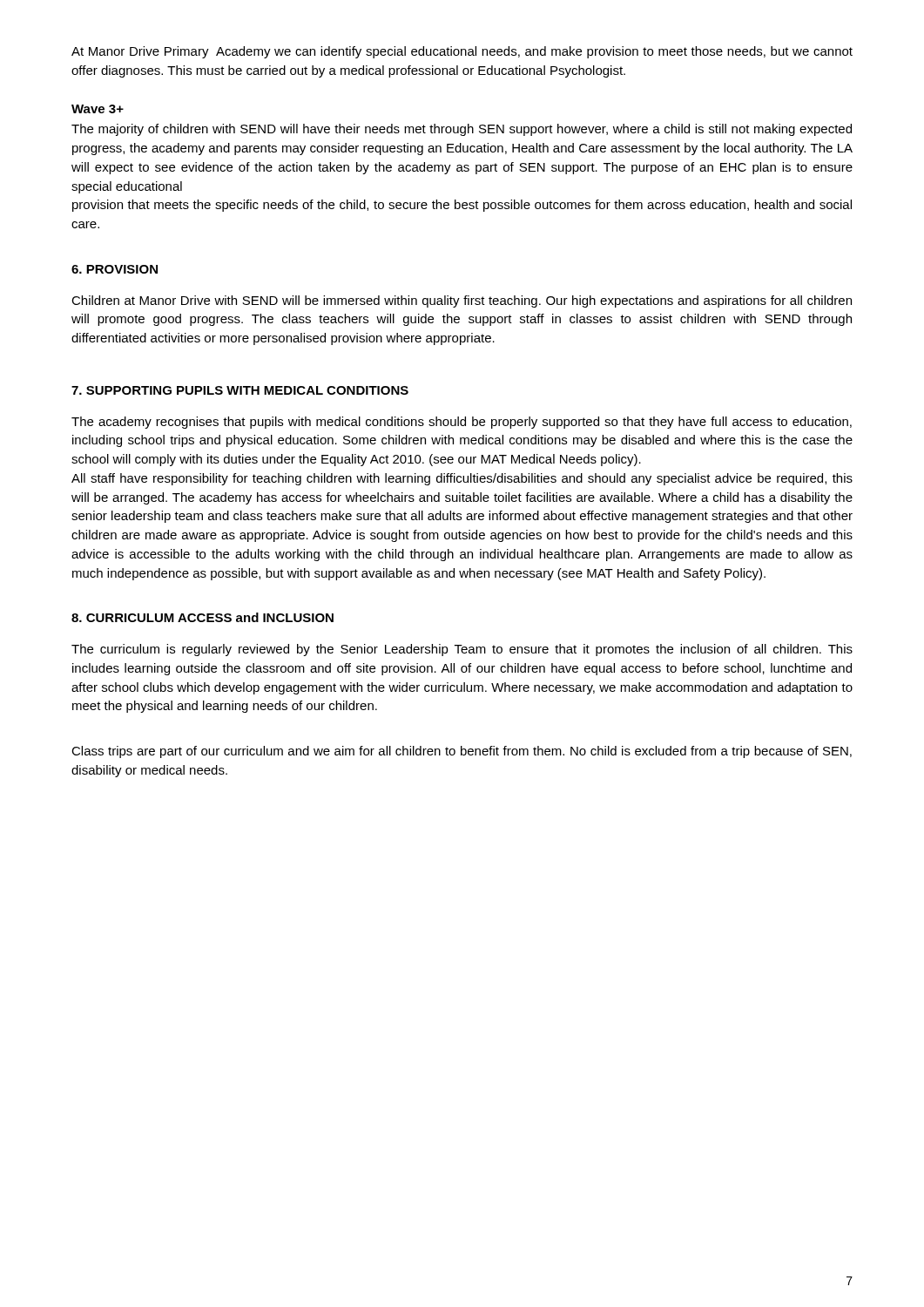Click on the section header that reads "Wave 3+"
924x1307 pixels.
[x=98, y=109]
